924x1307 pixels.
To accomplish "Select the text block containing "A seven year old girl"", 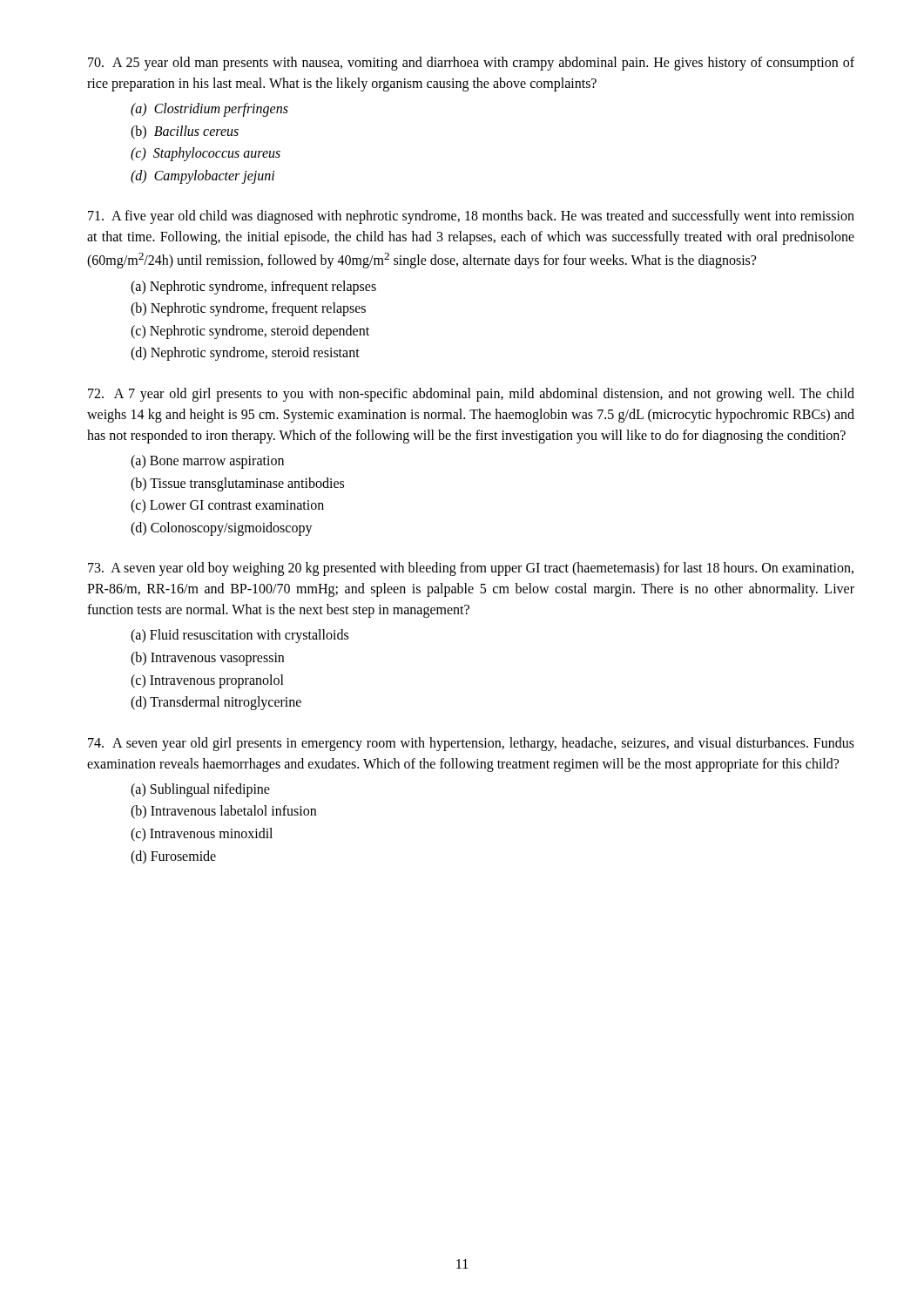I will (471, 744).
